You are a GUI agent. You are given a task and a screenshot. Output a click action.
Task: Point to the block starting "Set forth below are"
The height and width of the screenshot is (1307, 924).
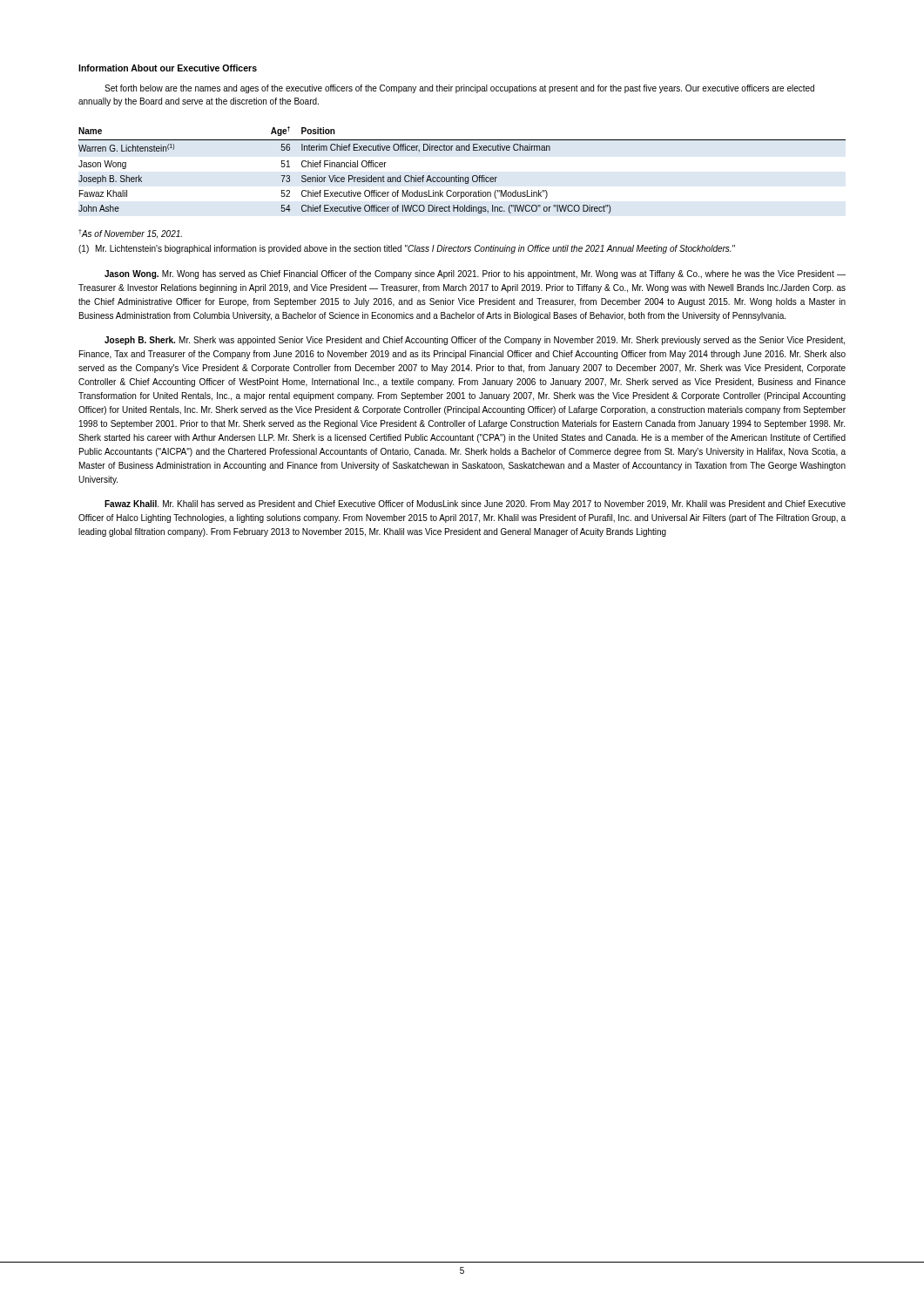point(447,95)
